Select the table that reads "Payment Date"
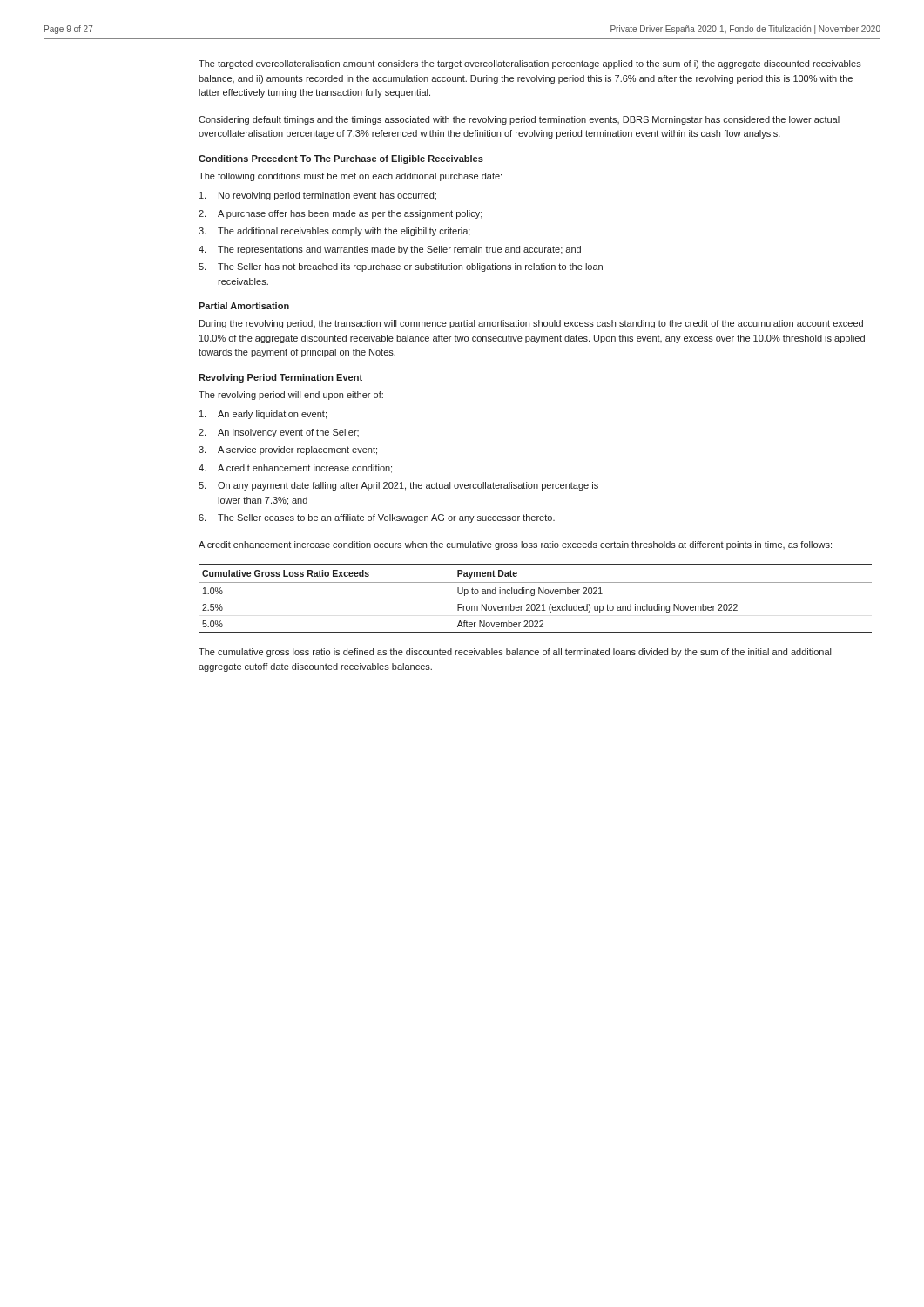 click(535, 598)
